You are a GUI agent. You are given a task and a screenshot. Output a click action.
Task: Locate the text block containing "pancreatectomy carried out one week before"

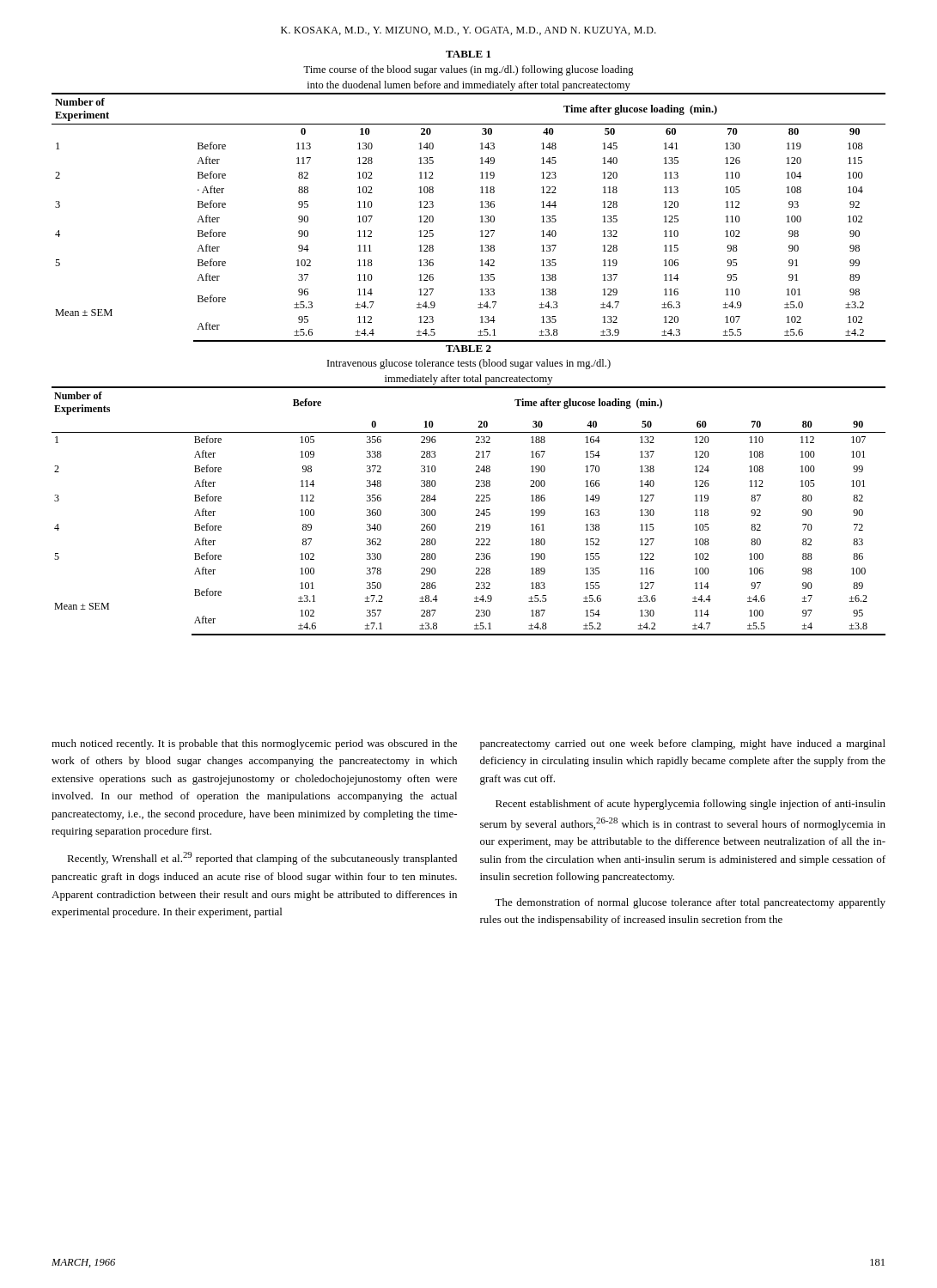pyautogui.click(x=683, y=761)
